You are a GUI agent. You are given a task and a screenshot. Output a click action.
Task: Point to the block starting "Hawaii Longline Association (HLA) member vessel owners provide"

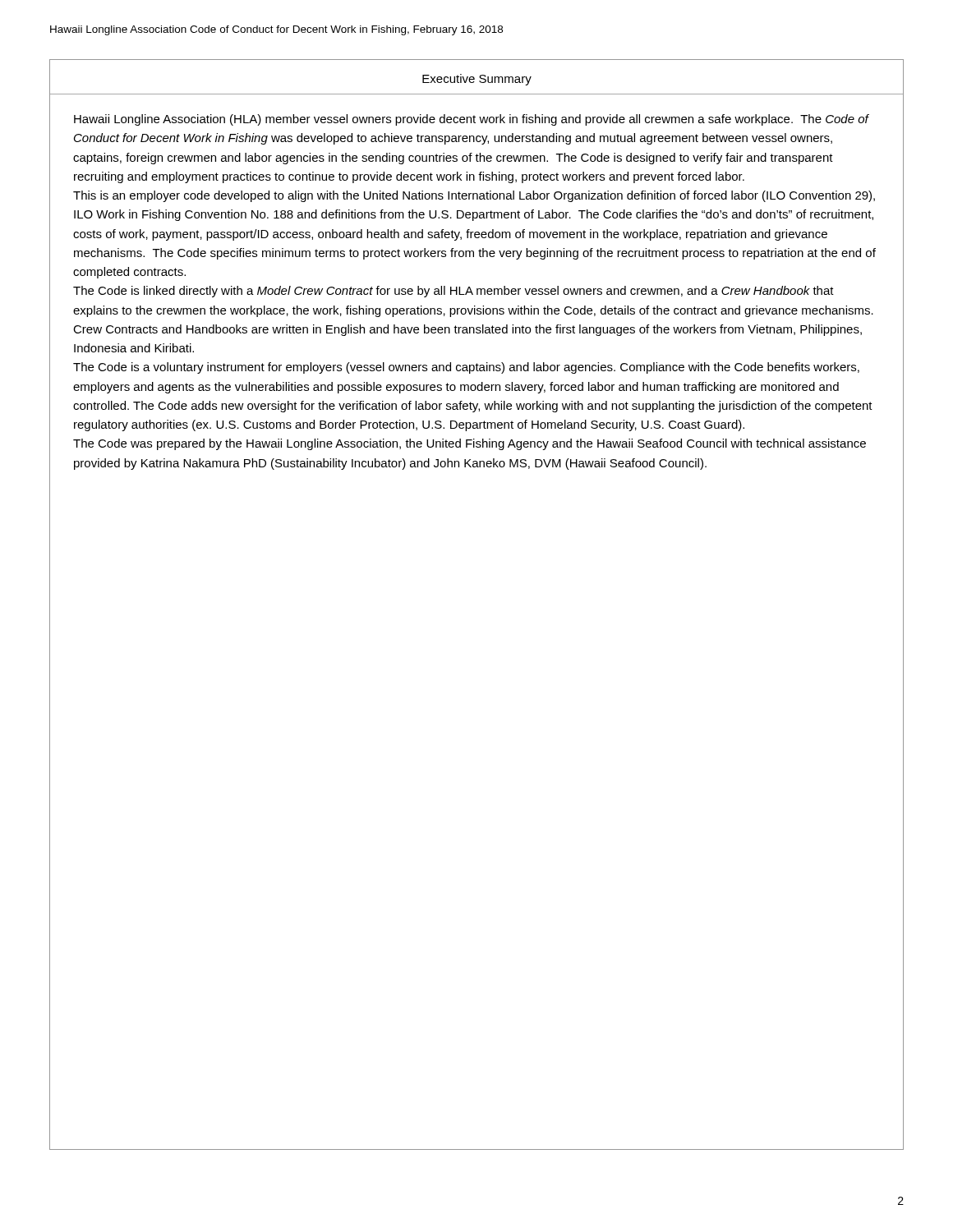point(476,147)
